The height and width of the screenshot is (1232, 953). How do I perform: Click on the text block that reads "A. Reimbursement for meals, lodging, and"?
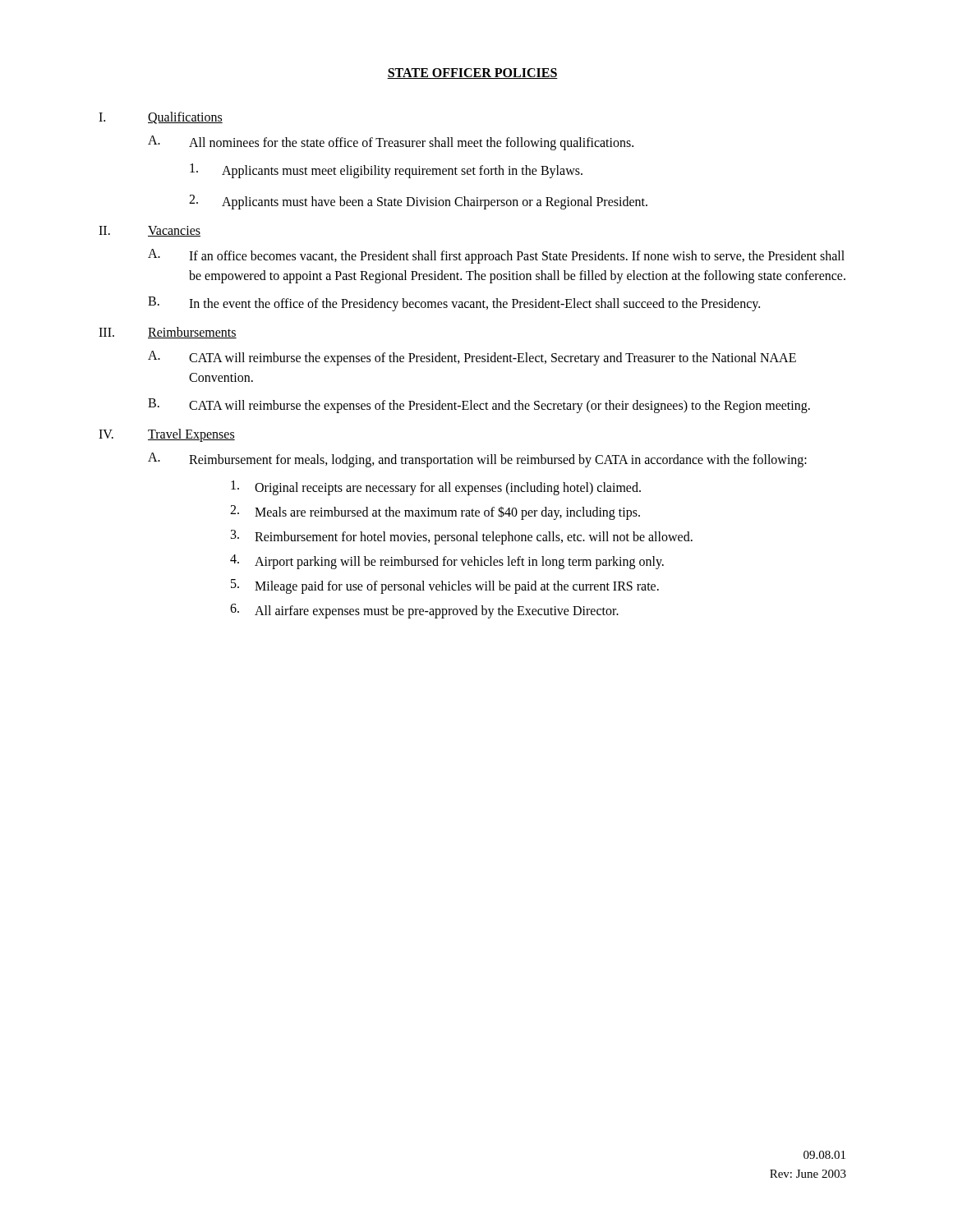click(478, 460)
